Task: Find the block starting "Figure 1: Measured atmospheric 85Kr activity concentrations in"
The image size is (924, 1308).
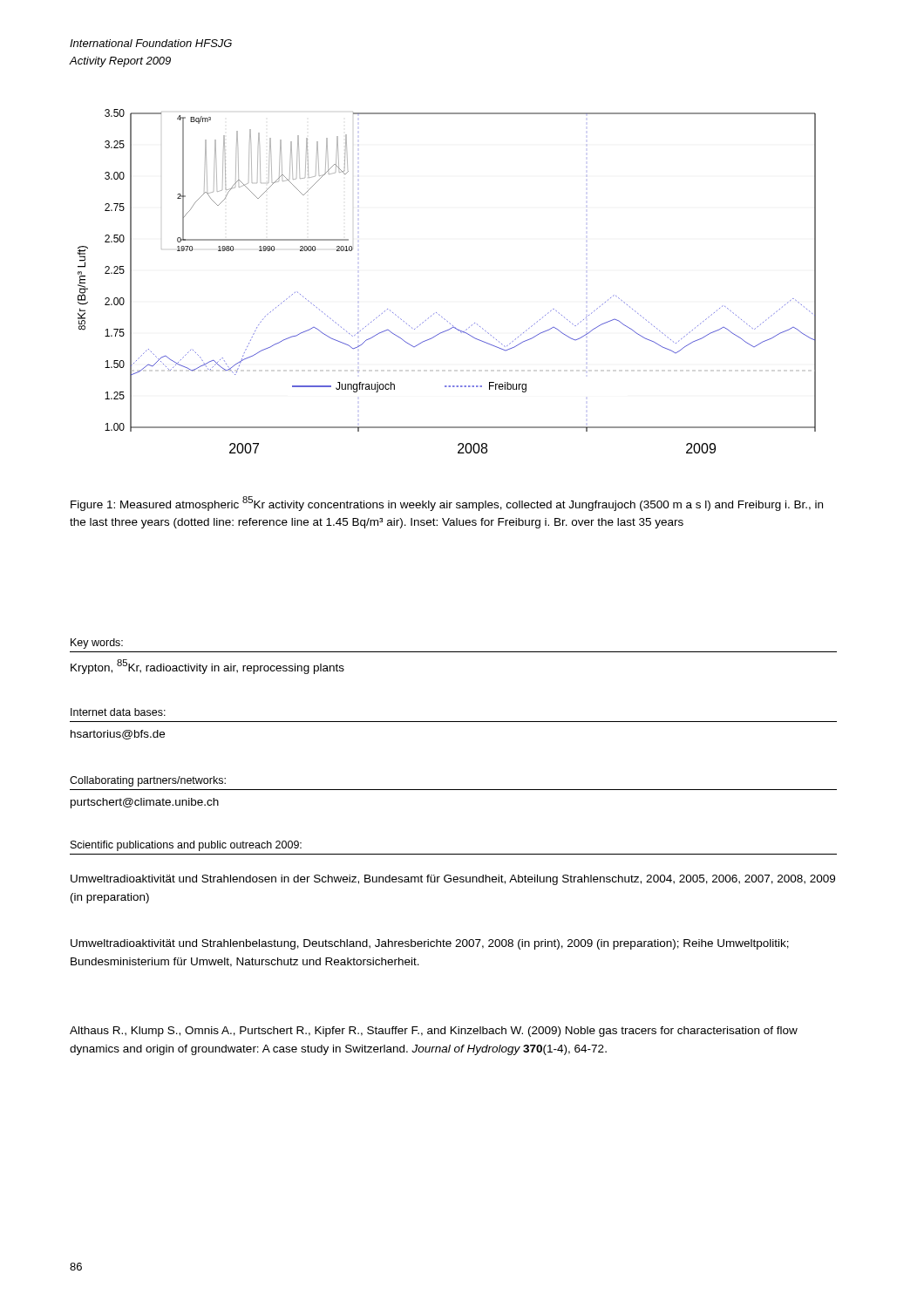Action: pyautogui.click(x=447, y=512)
